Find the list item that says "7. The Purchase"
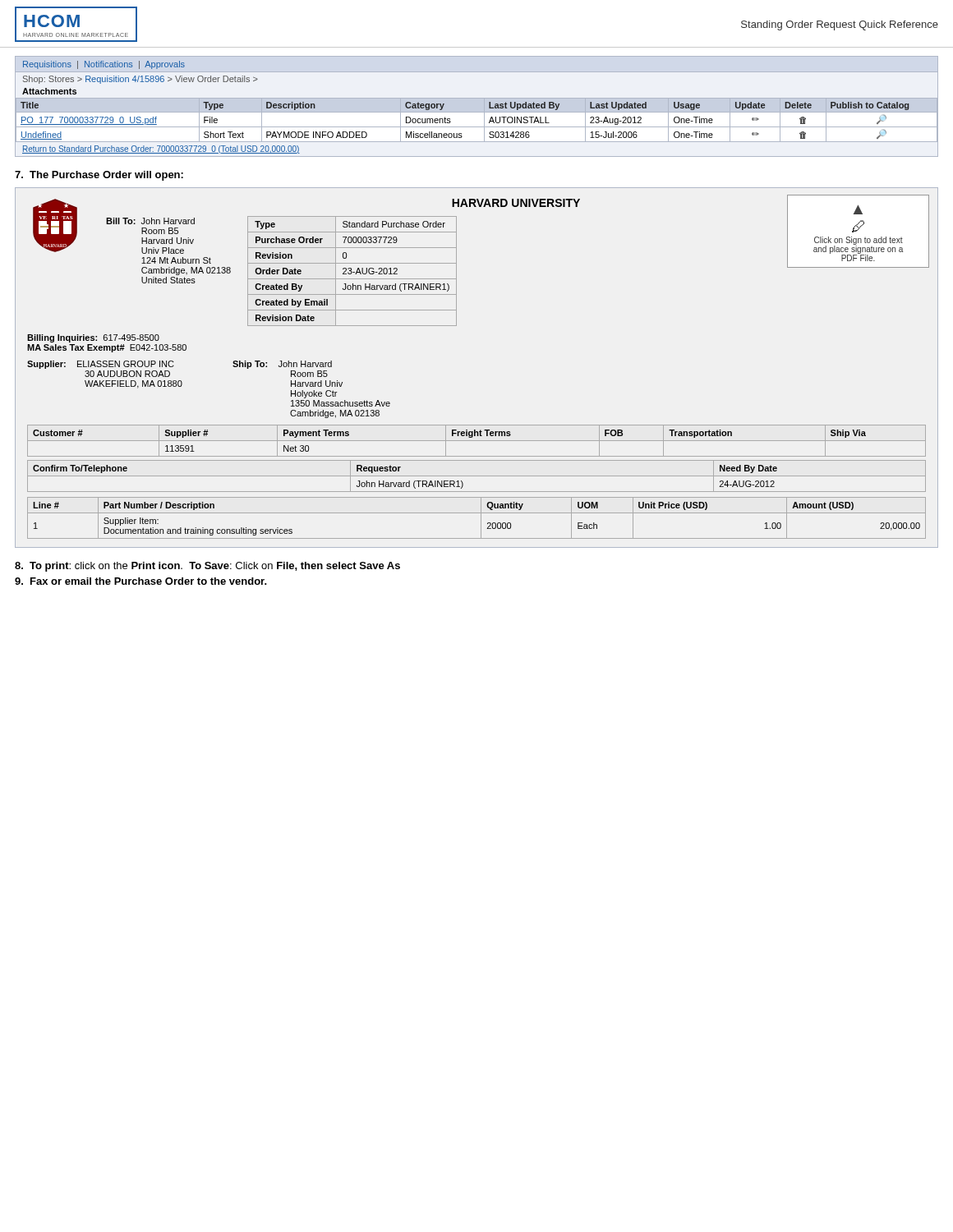The image size is (953, 1232). coord(99,175)
